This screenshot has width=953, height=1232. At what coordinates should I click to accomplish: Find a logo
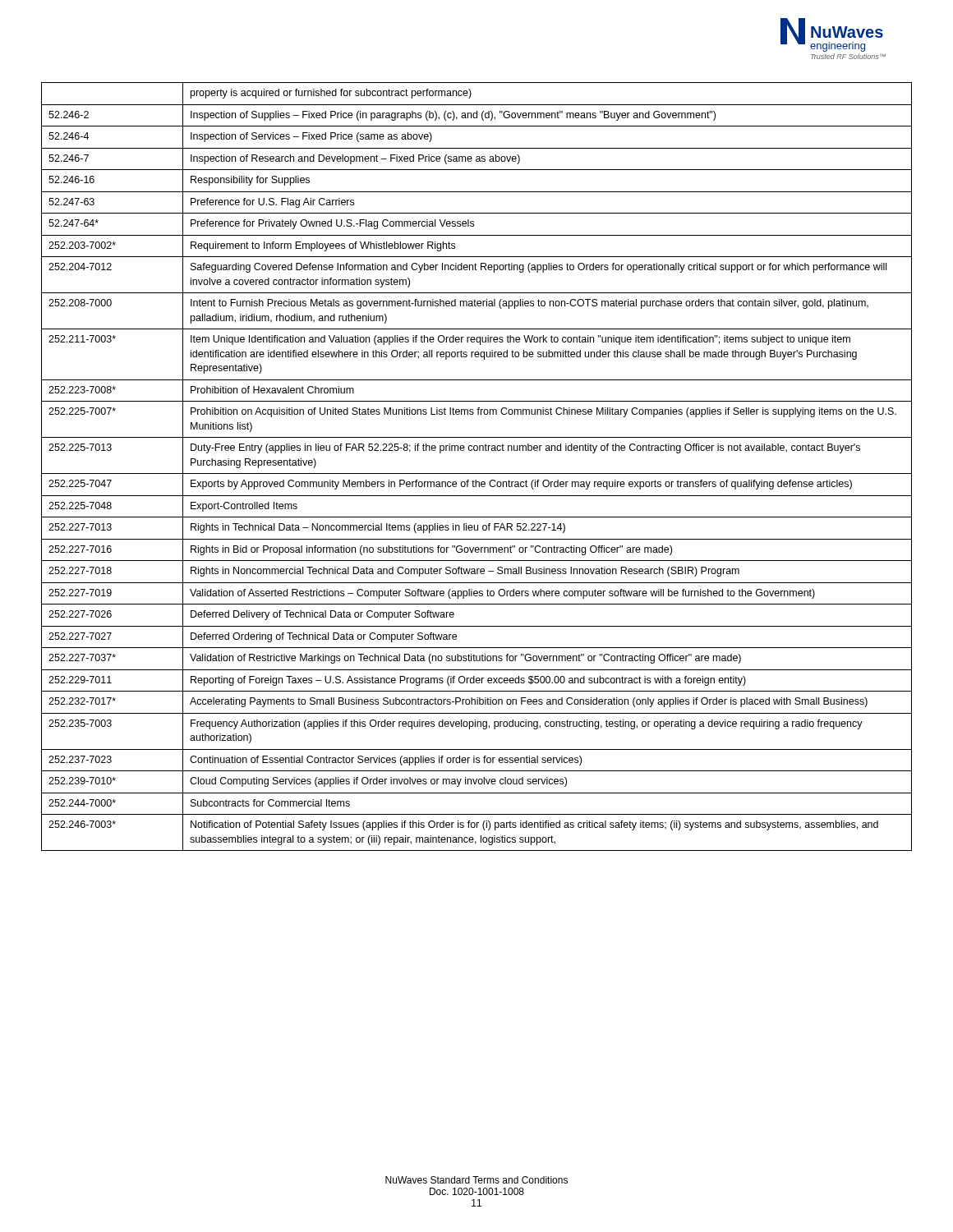pyautogui.click(x=846, y=39)
